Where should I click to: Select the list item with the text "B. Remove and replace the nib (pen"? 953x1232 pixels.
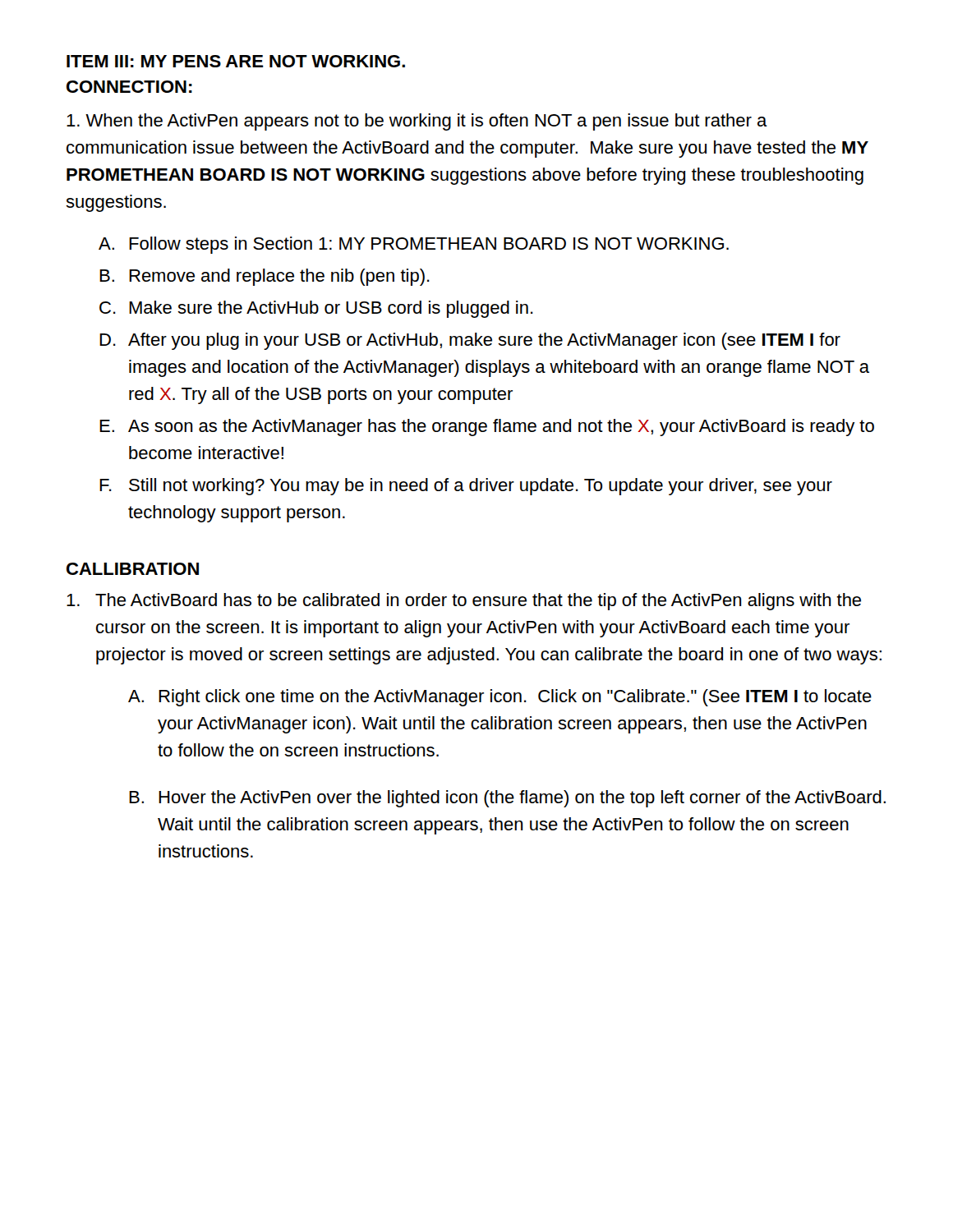pyautogui.click(x=265, y=277)
